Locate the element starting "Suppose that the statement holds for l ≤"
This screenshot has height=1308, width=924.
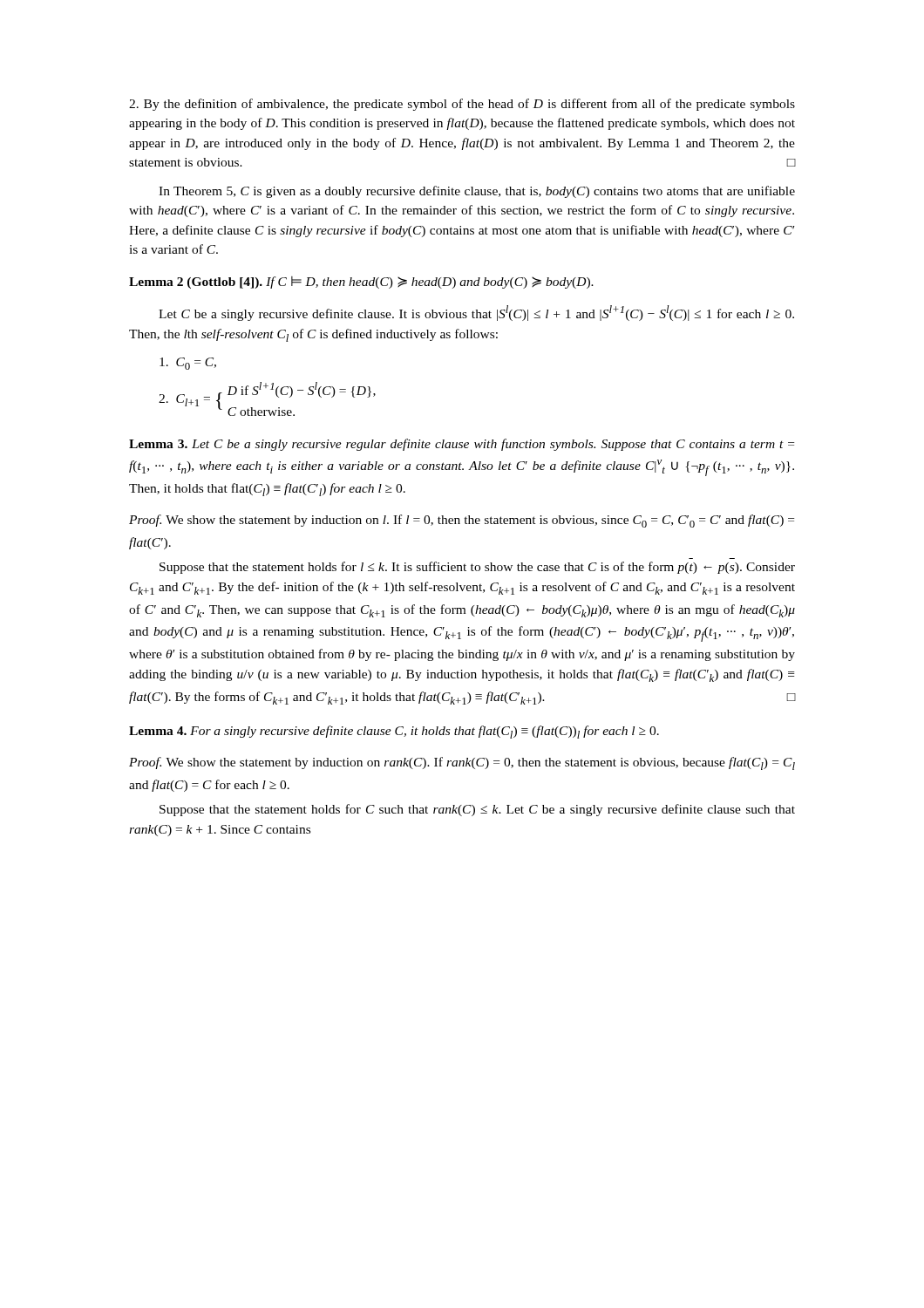click(x=462, y=633)
